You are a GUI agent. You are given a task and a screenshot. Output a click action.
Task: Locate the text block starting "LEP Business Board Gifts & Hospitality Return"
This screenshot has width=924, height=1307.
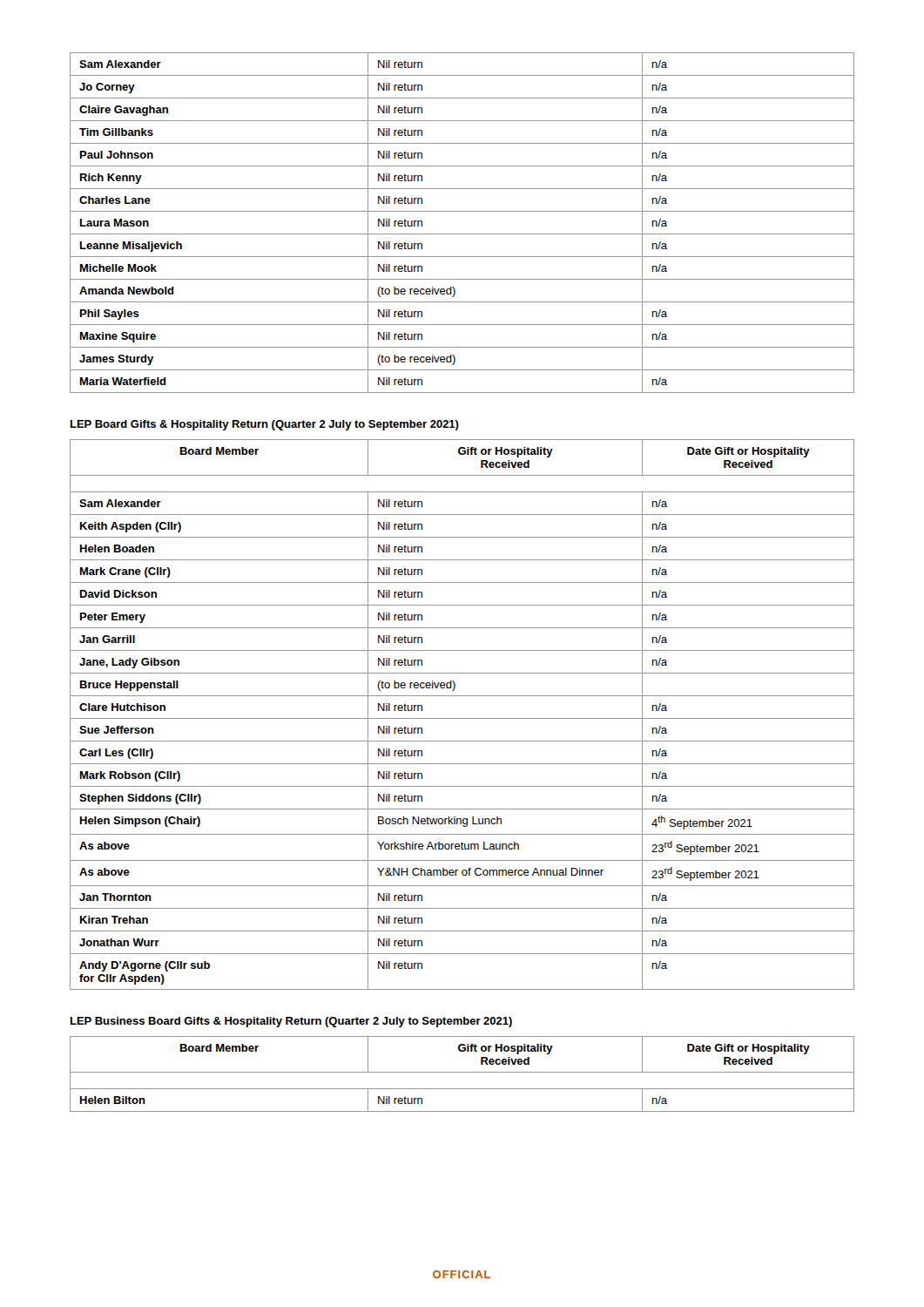(x=291, y=1021)
